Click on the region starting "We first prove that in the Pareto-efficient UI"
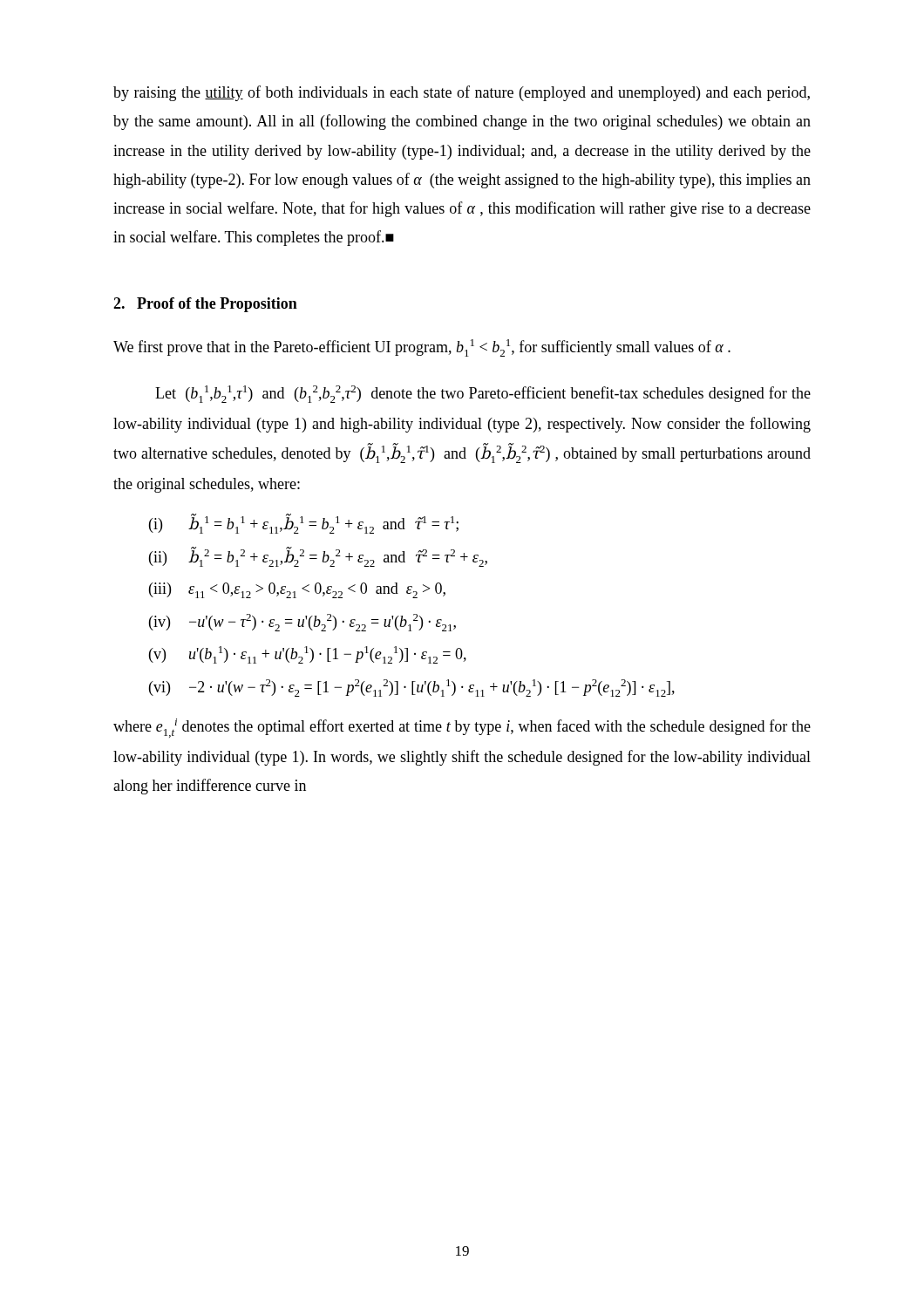 (x=422, y=347)
